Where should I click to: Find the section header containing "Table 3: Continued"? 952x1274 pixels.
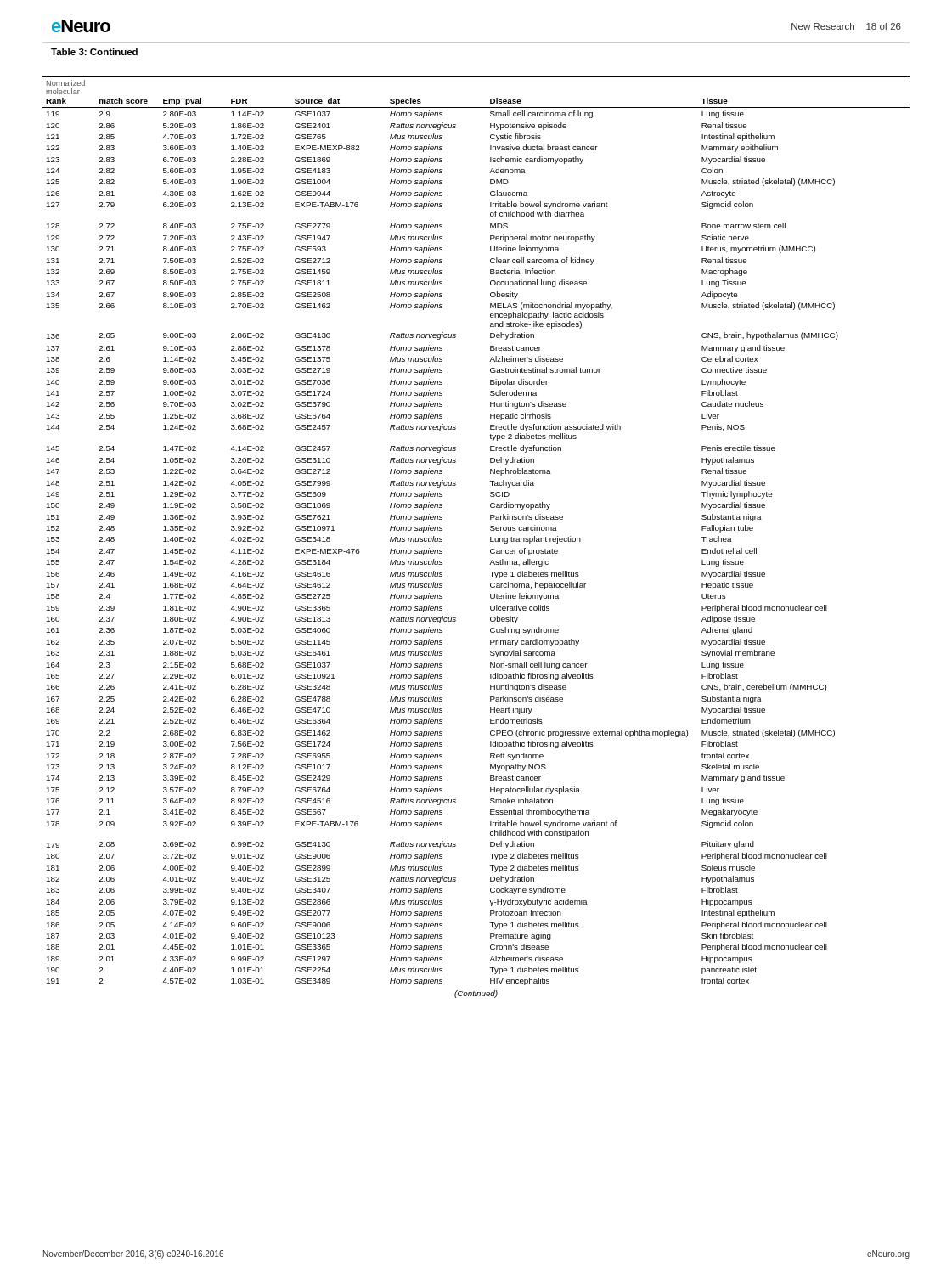click(x=95, y=52)
